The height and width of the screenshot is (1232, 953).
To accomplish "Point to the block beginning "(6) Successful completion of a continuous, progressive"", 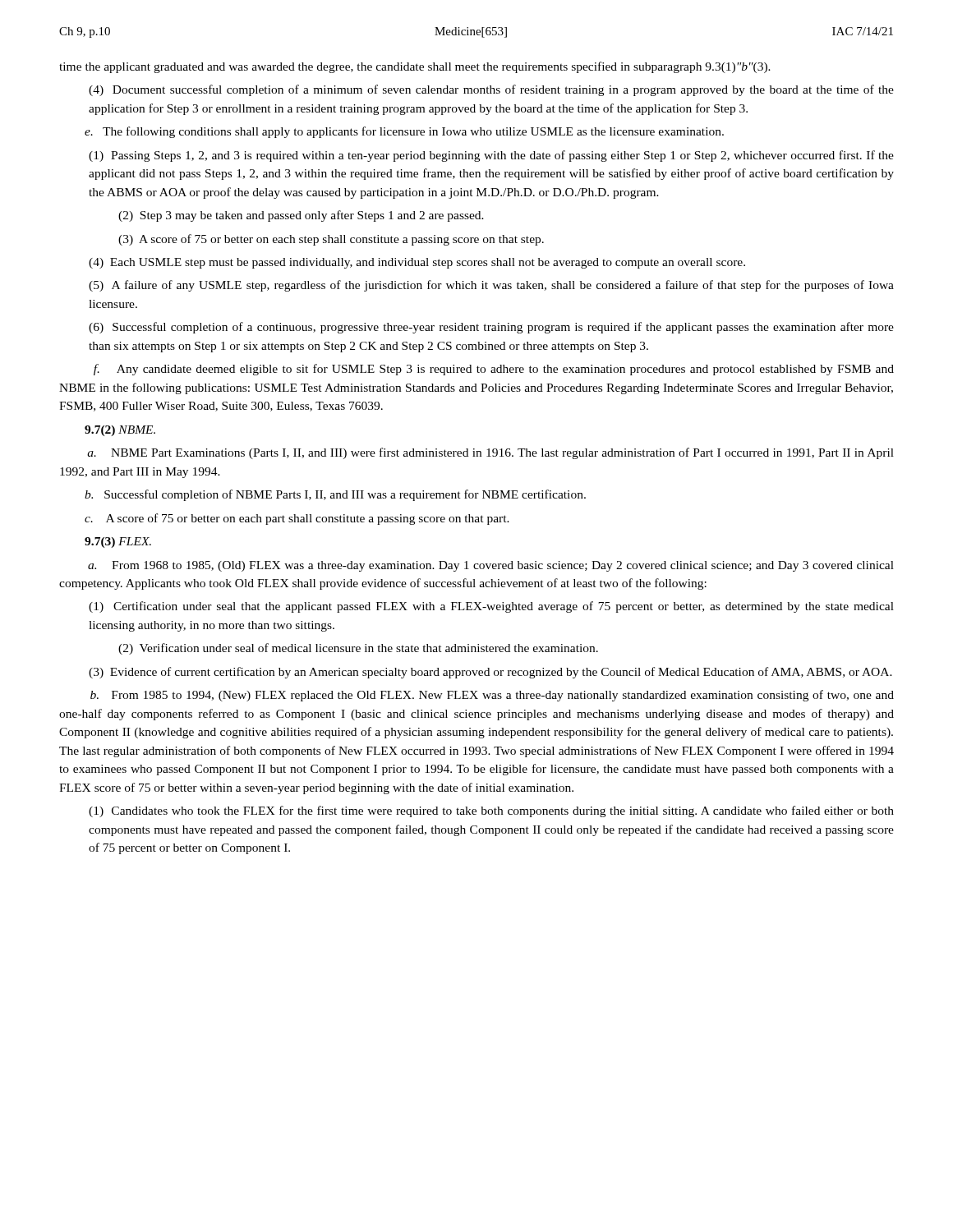I will point(491,337).
